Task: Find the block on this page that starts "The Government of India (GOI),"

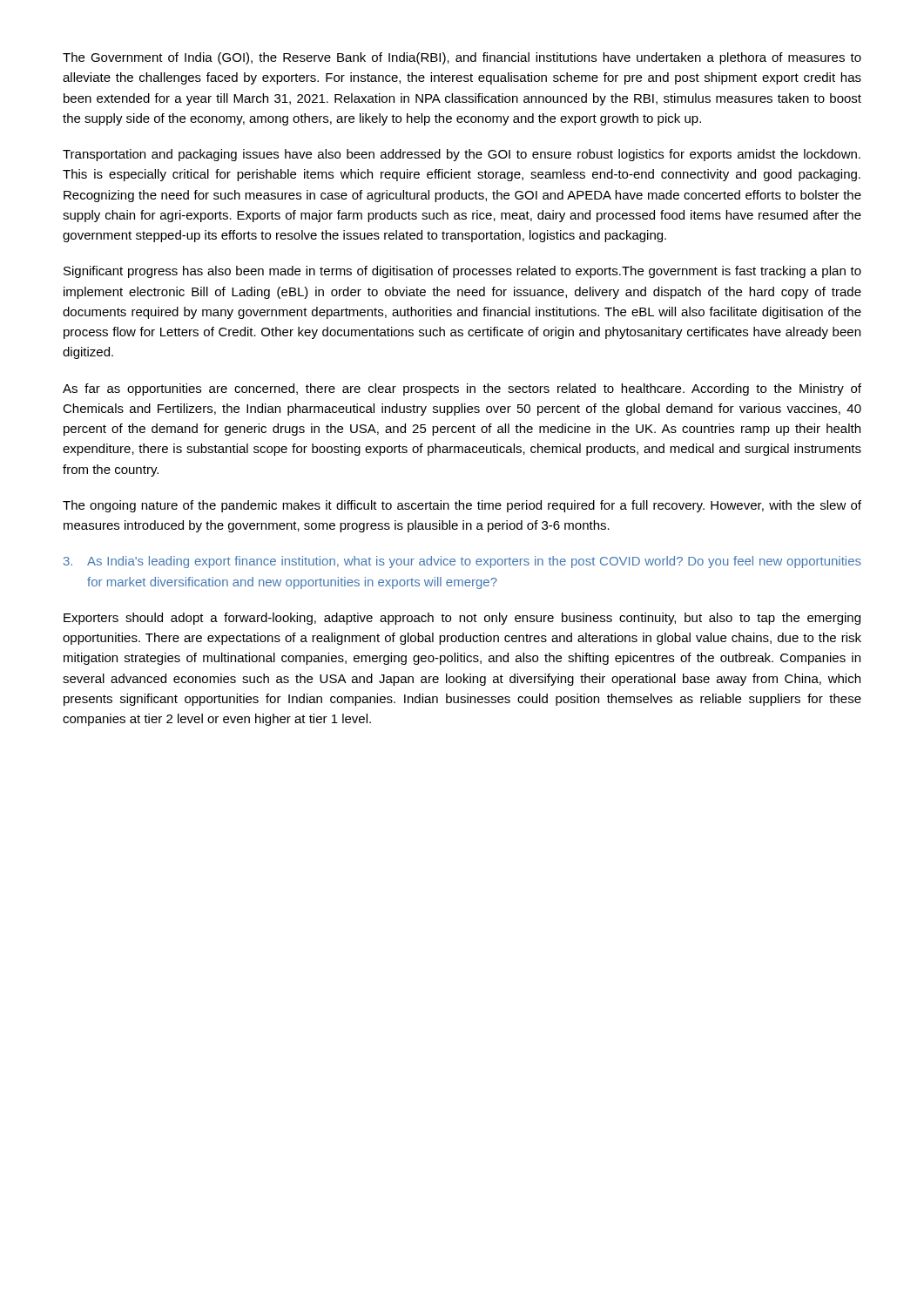Action: tap(462, 87)
